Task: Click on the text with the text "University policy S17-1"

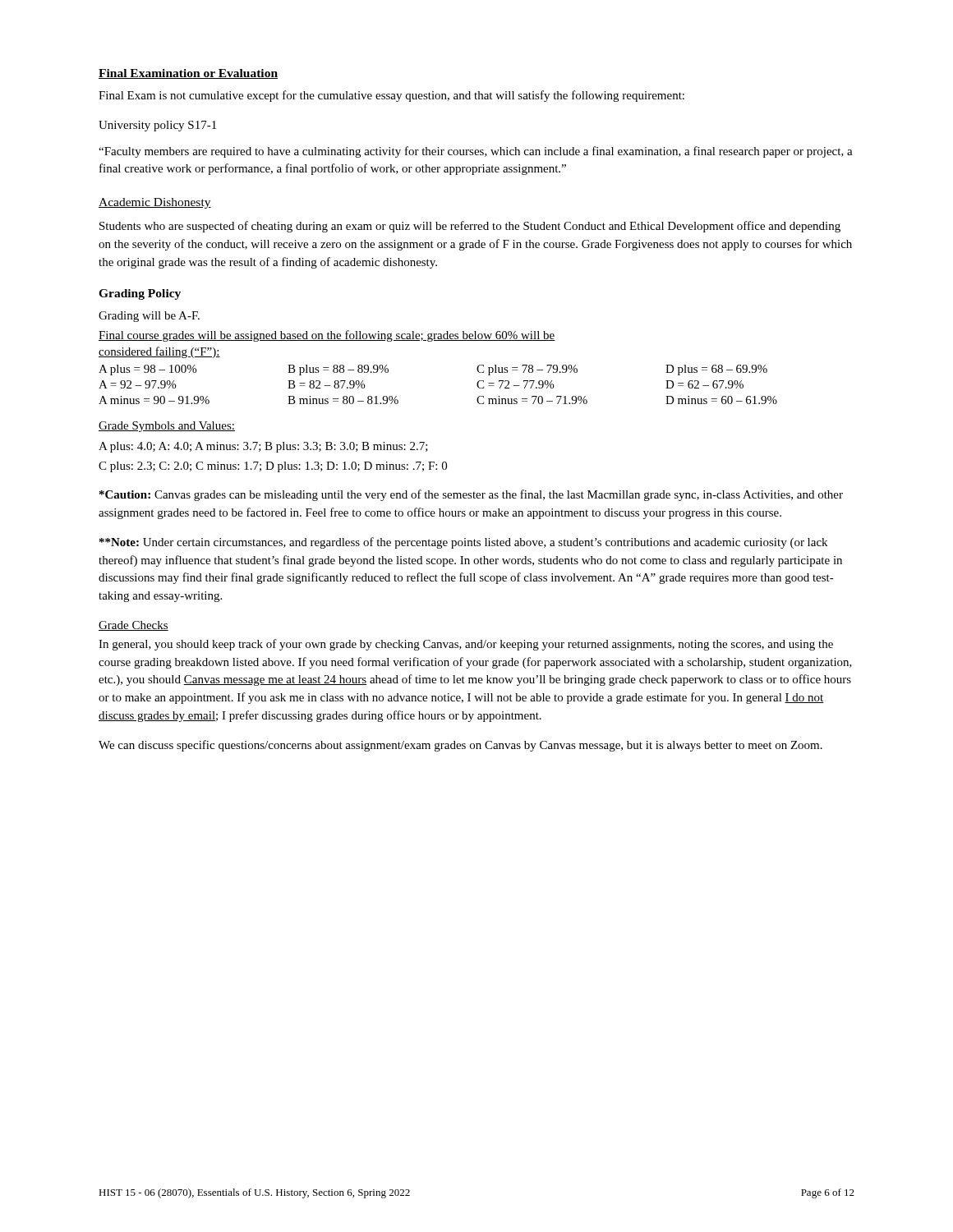Action: point(157,126)
